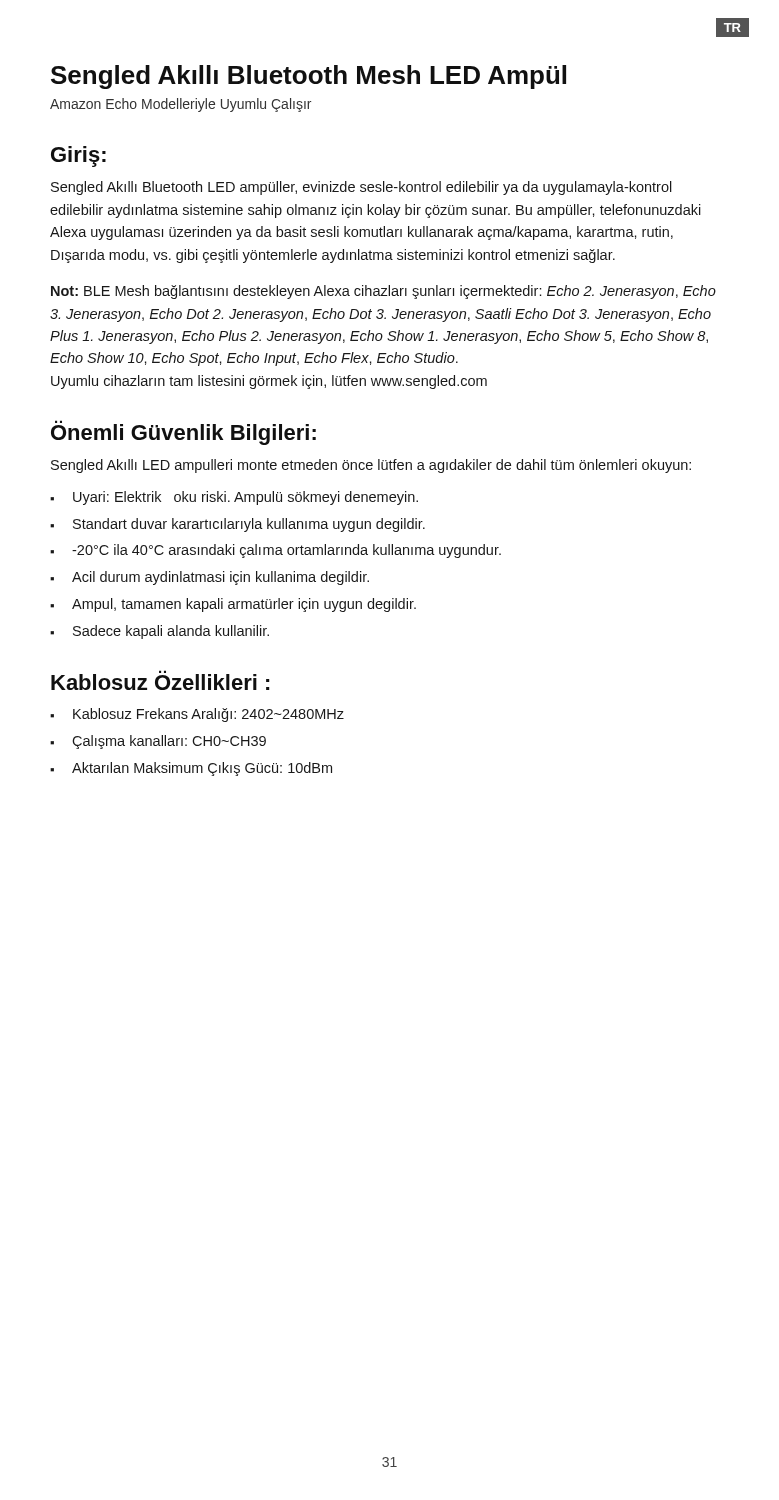Where does it say "Amazon Echo Modelleriyle Uyumlu Çalışır"?
Image resolution: width=779 pixels, height=1500 pixels.
(181, 104)
